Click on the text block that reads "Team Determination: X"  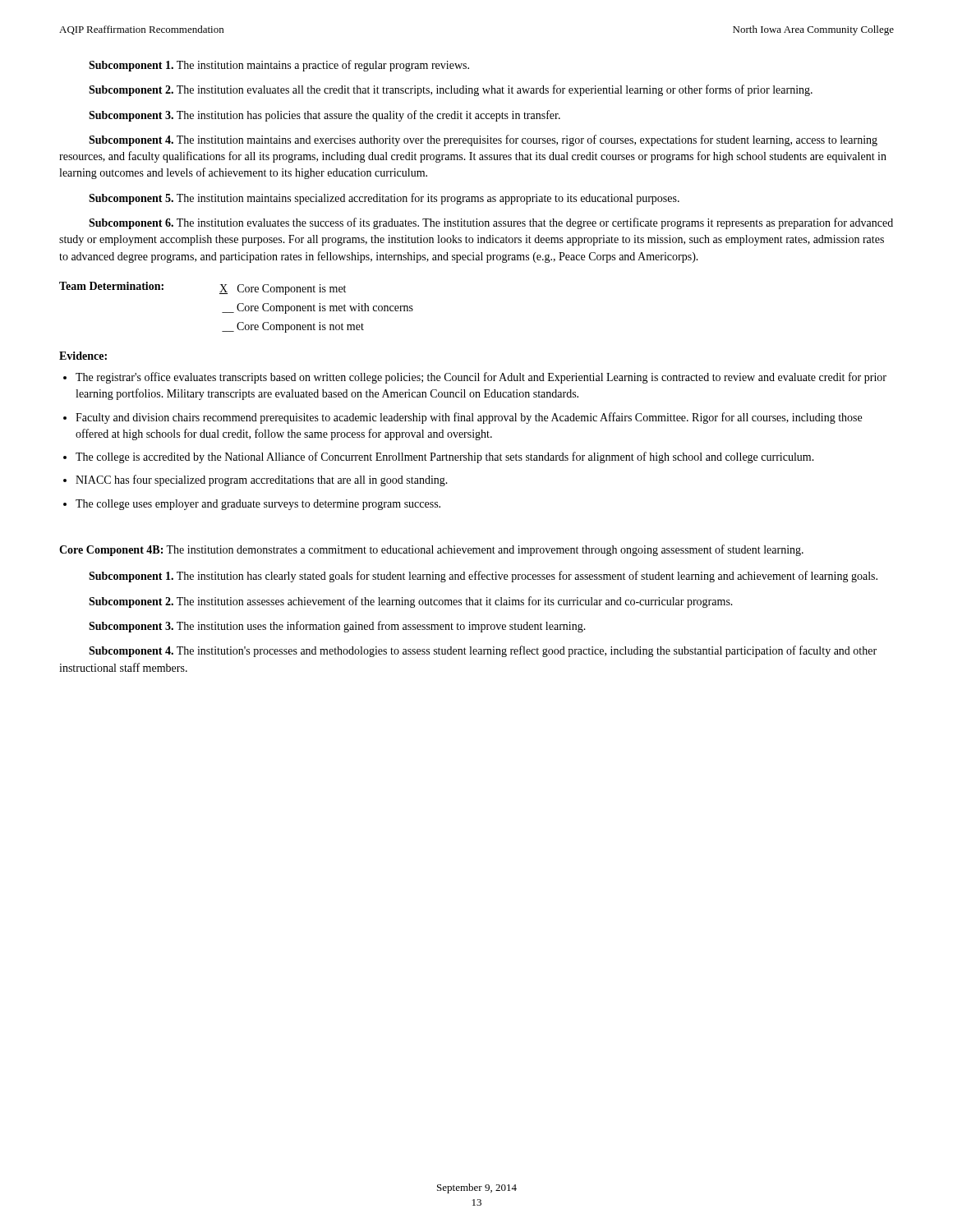[x=236, y=308]
